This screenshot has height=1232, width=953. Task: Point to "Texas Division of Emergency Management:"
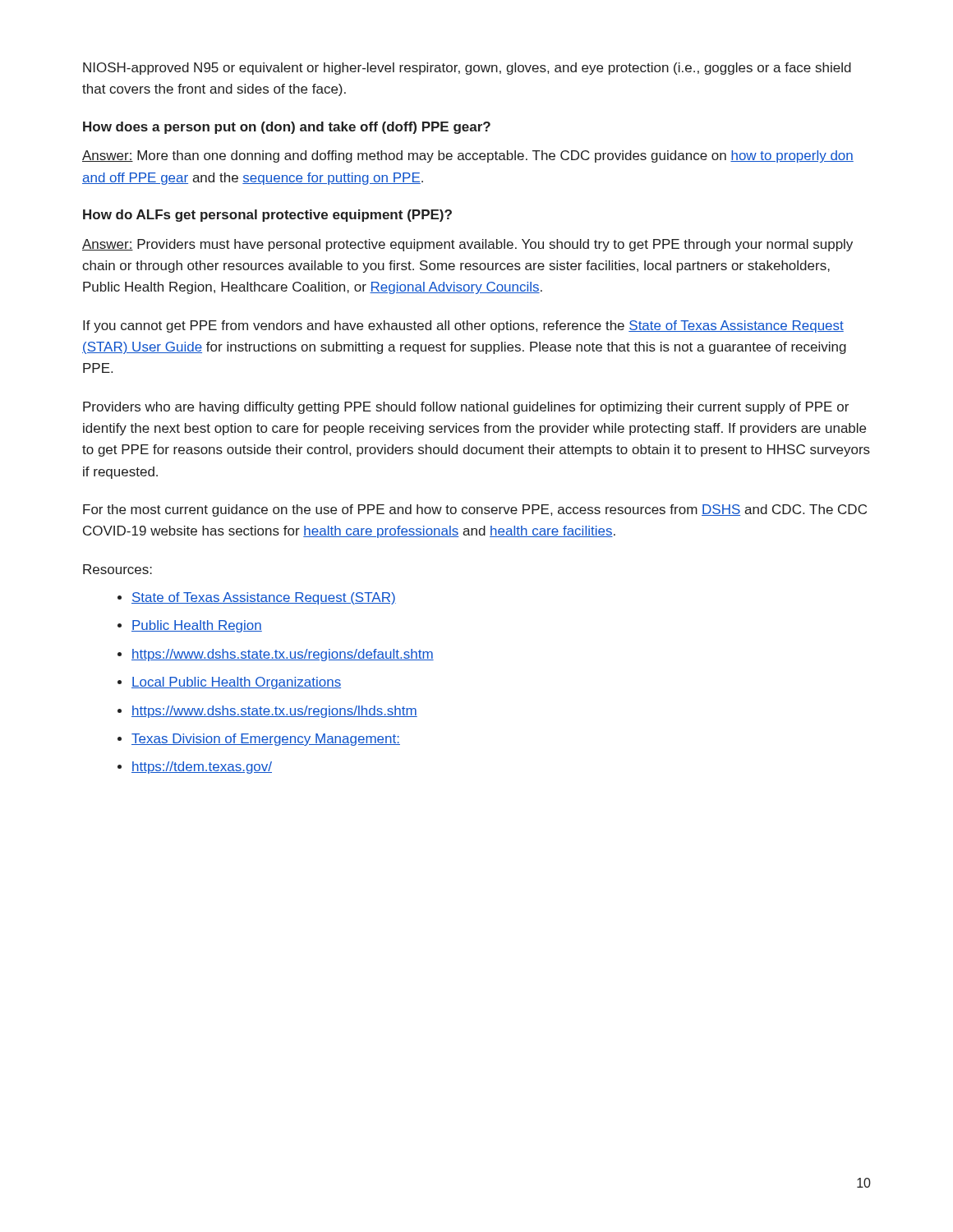[266, 739]
